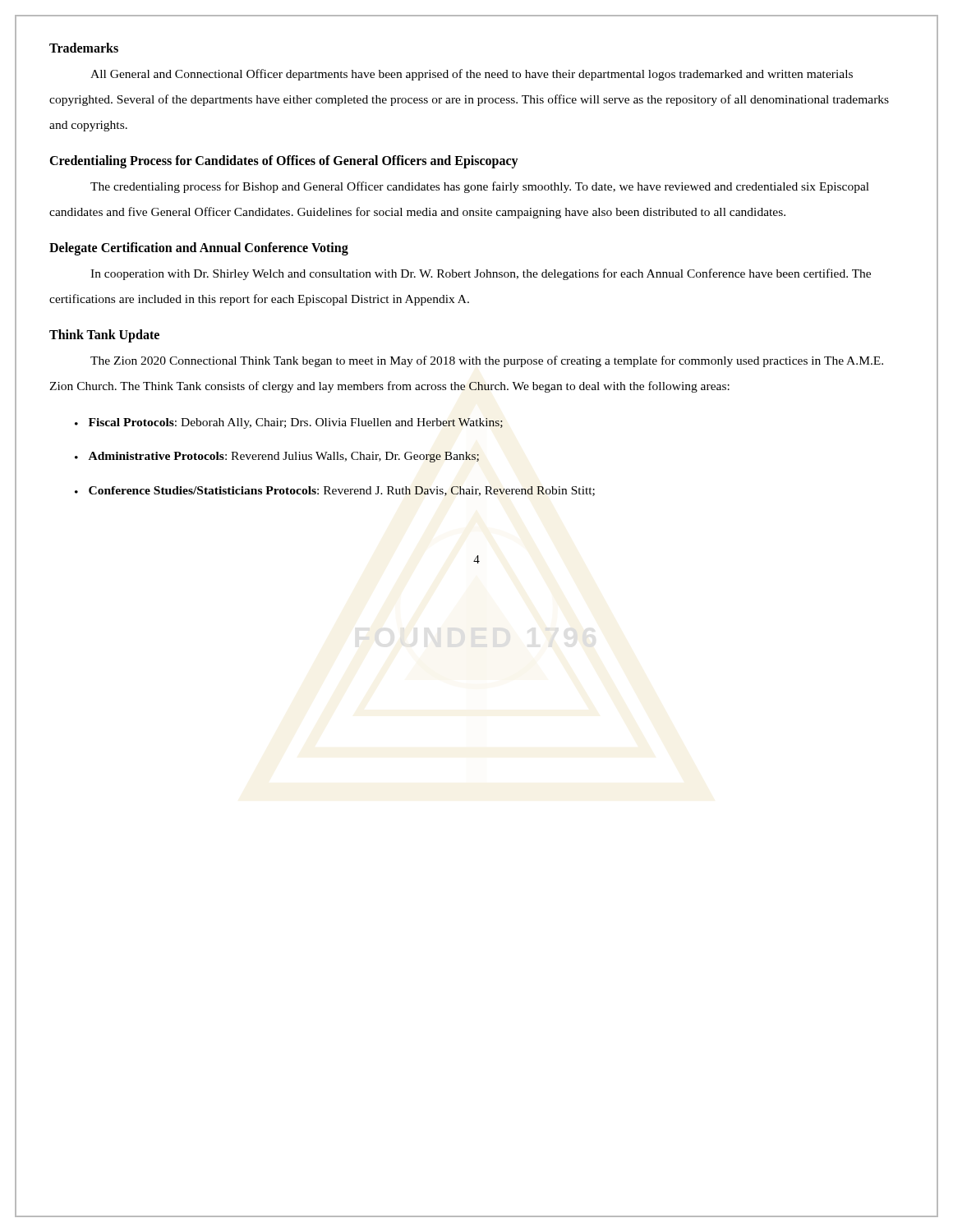Select the block starting "All General and"
This screenshot has height=1232, width=953.
pyautogui.click(x=469, y=99)
